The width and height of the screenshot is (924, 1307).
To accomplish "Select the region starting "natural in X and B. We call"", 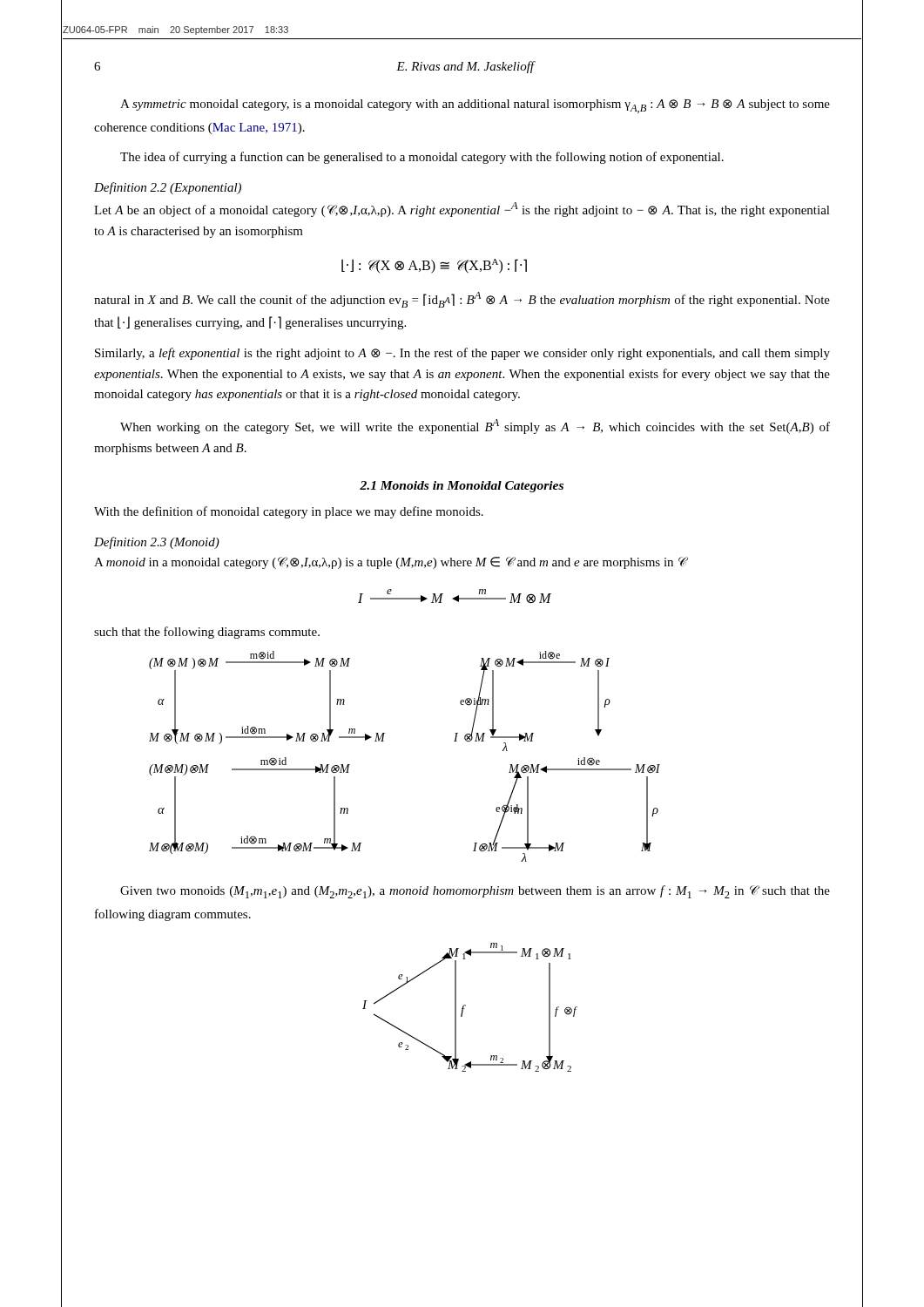I will coord(462,310).
